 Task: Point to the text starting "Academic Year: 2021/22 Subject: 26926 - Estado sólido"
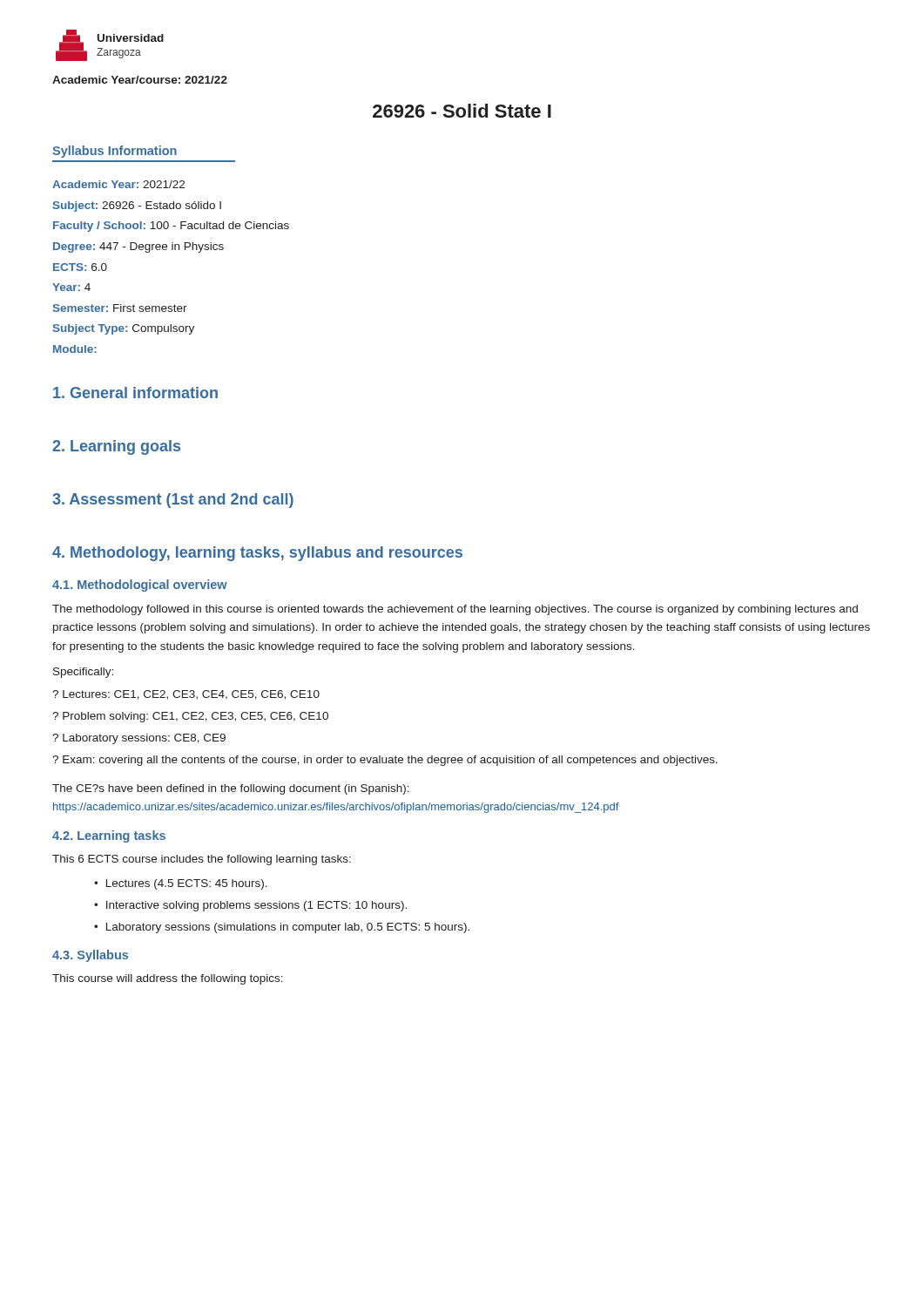(118, 184)
